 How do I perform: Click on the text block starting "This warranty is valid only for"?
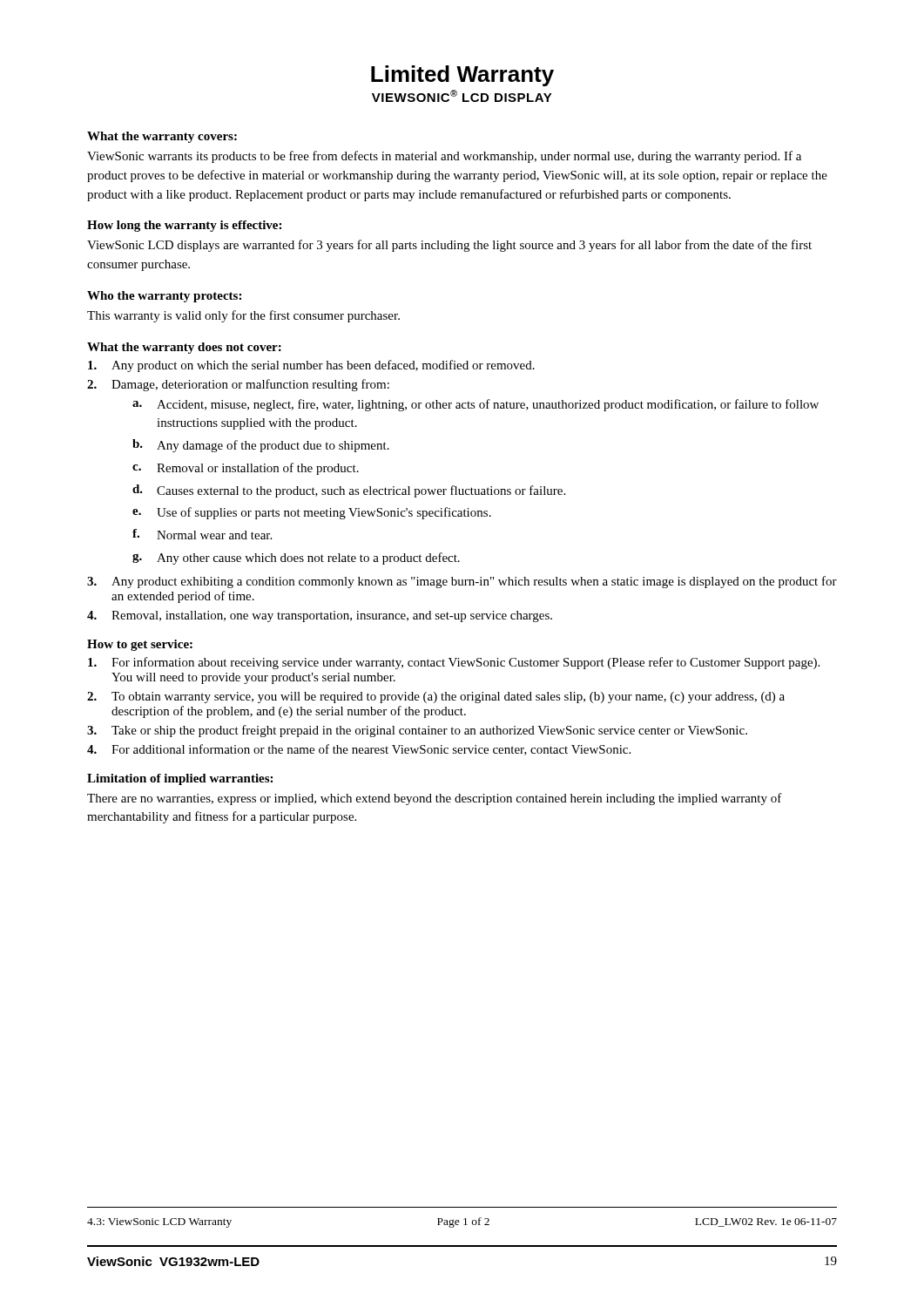244,315
